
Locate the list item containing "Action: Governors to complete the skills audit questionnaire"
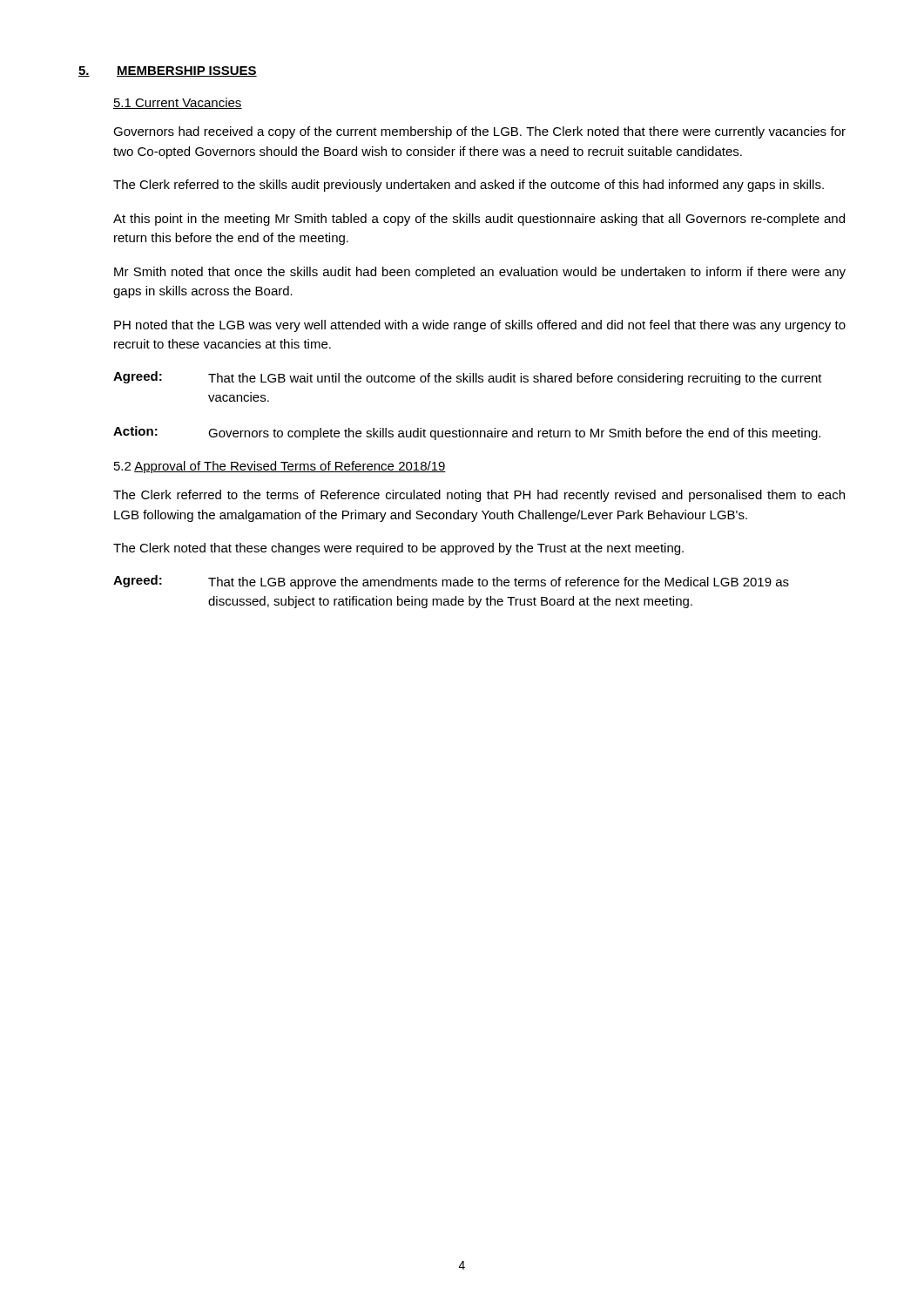(x=479, y=433)
